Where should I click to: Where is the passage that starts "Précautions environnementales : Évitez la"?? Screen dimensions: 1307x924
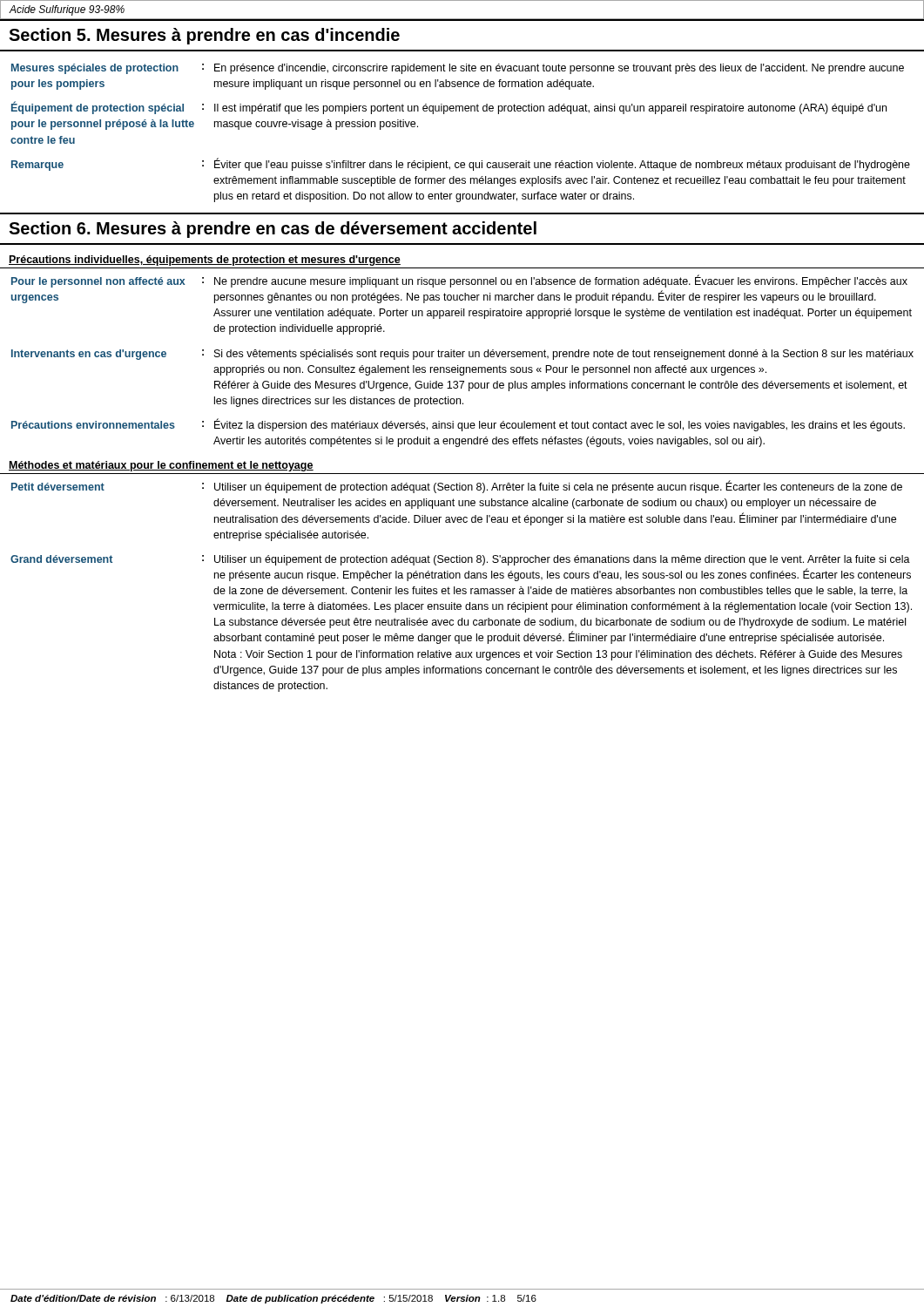point(462,433)
